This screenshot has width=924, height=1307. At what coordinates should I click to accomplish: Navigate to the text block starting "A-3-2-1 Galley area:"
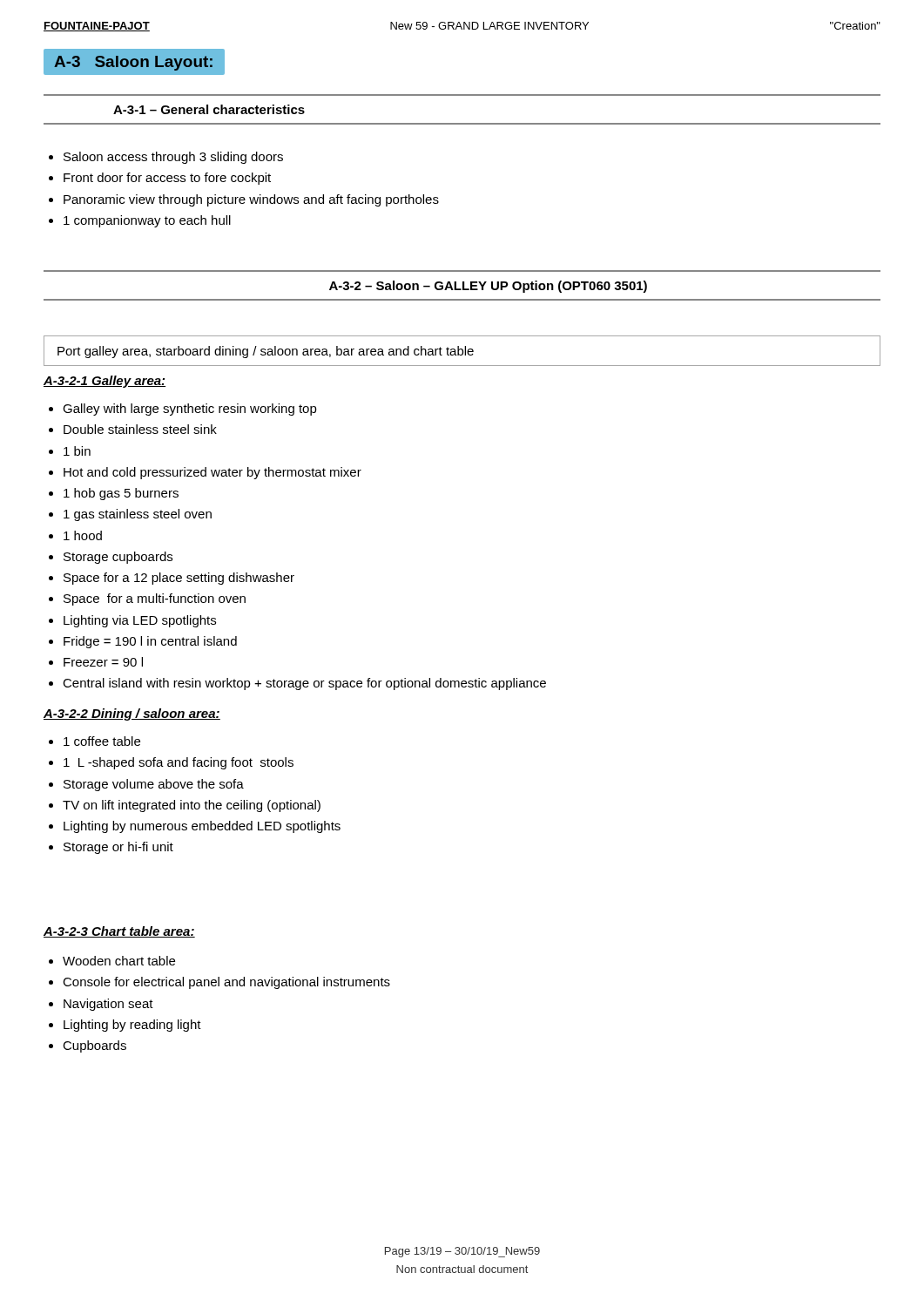tap(105, 382)
